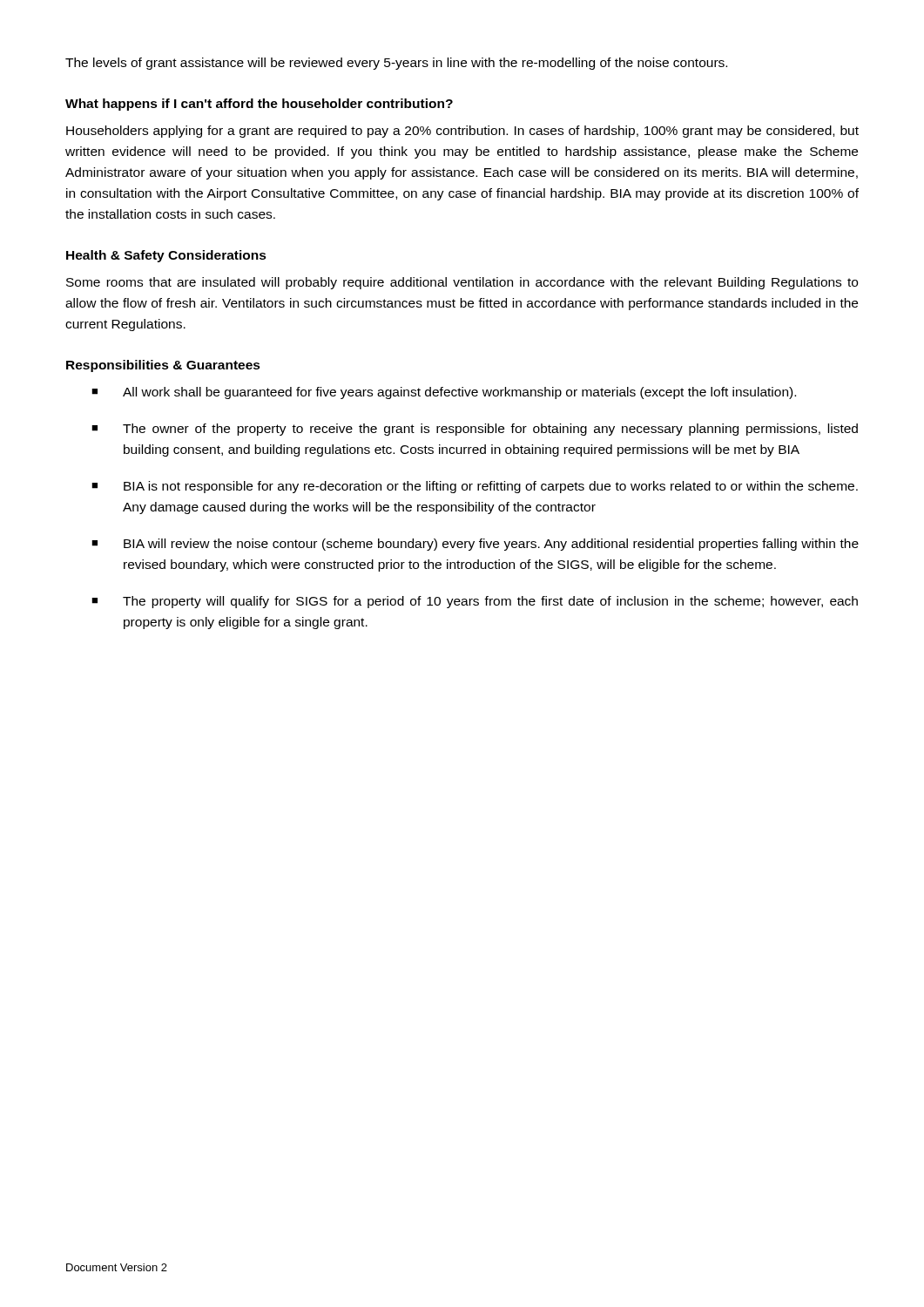Image resolution: width=924 pixels, height=1307 pixels.
Task: Find the block on this page that starts "■ The owner of the property to receive"
Action: click(x=475, y=439)
